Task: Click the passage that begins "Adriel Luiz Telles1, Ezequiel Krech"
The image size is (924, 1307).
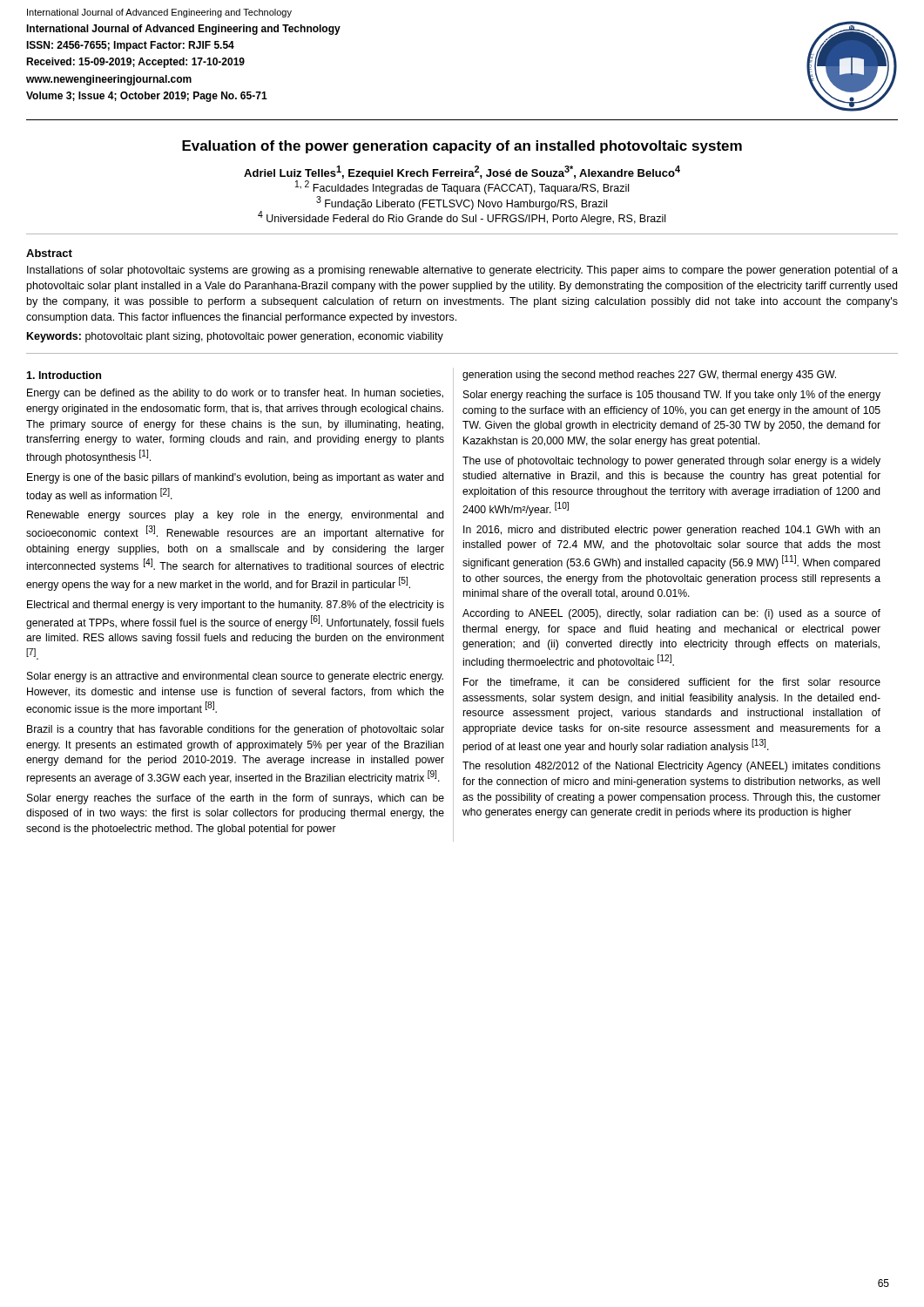Action: tap(462, 194)
